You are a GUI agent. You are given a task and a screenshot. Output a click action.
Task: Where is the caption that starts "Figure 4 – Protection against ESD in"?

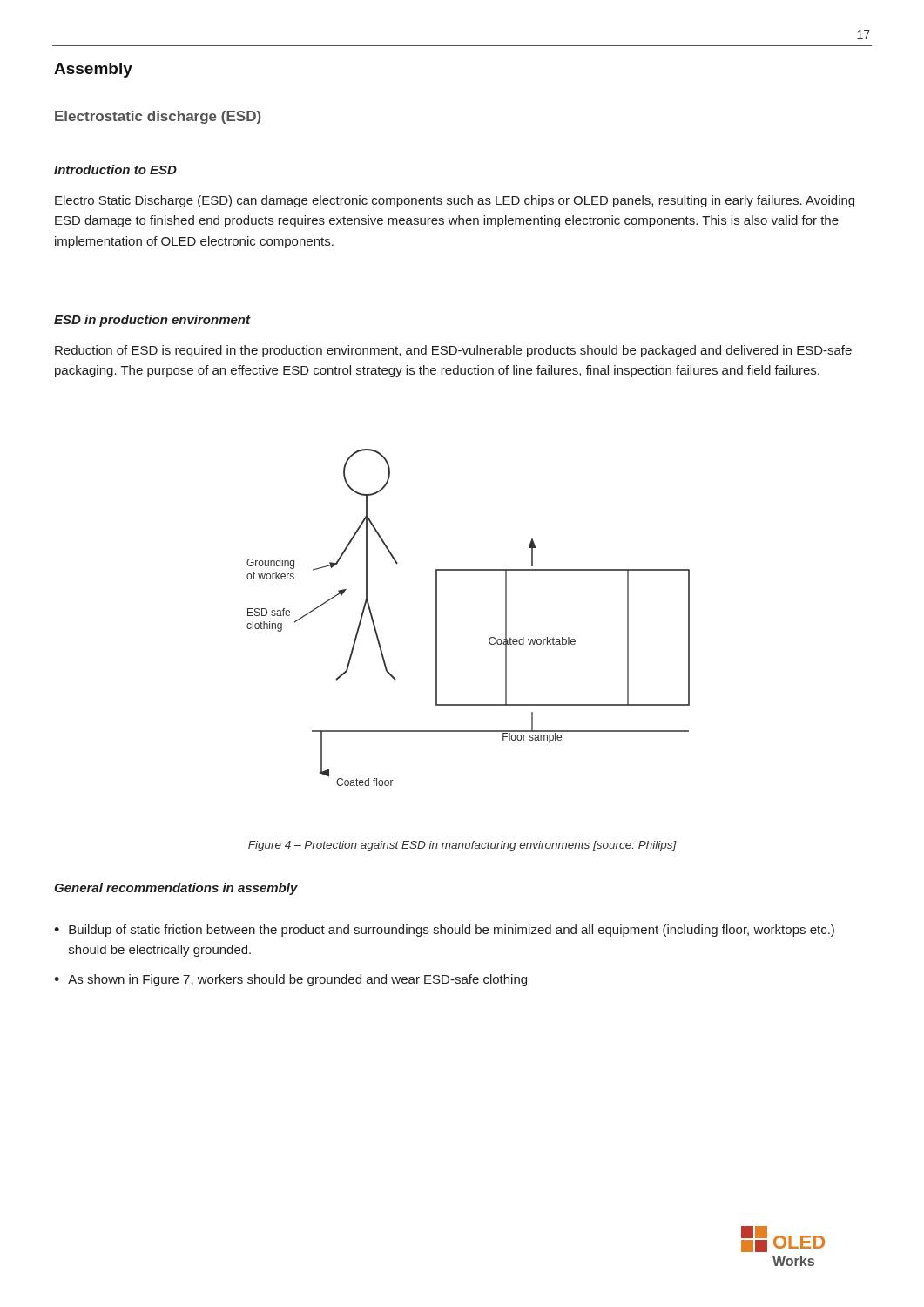click(x=462, y=845)
